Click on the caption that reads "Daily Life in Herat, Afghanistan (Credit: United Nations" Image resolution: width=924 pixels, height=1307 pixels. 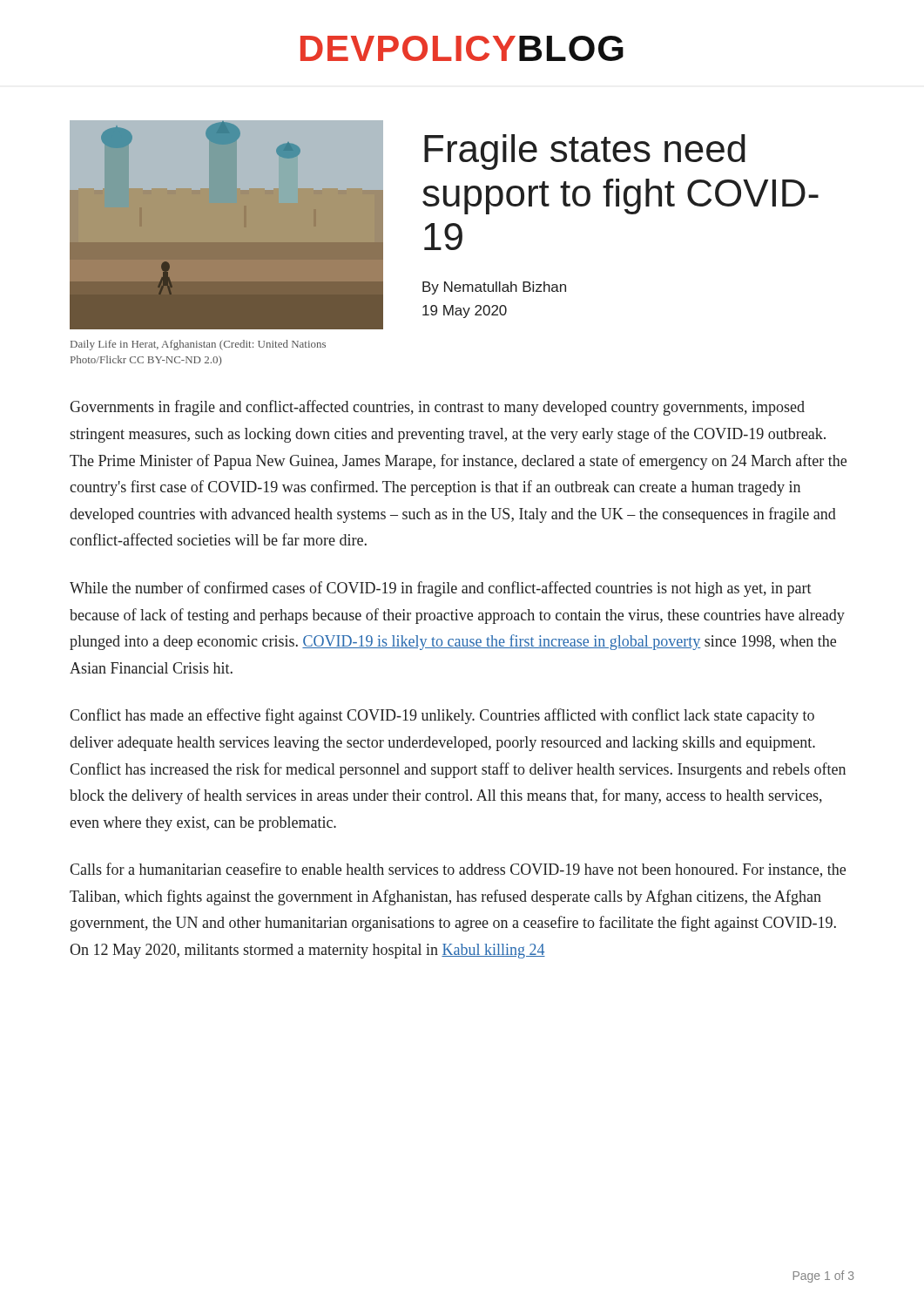[x=198, y=352]
